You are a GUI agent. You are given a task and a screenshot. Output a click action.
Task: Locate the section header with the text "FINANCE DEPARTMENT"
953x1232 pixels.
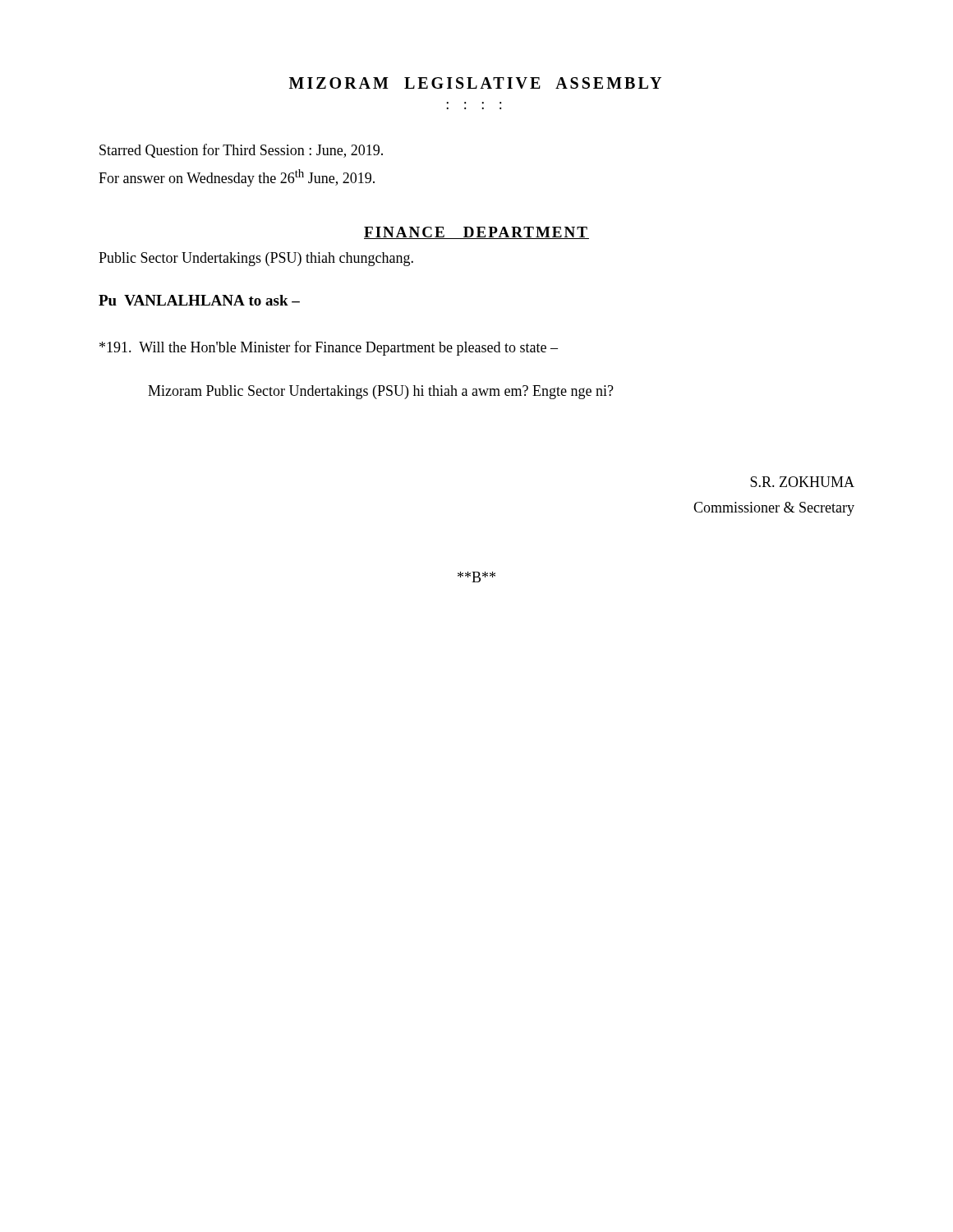(476, 232)
